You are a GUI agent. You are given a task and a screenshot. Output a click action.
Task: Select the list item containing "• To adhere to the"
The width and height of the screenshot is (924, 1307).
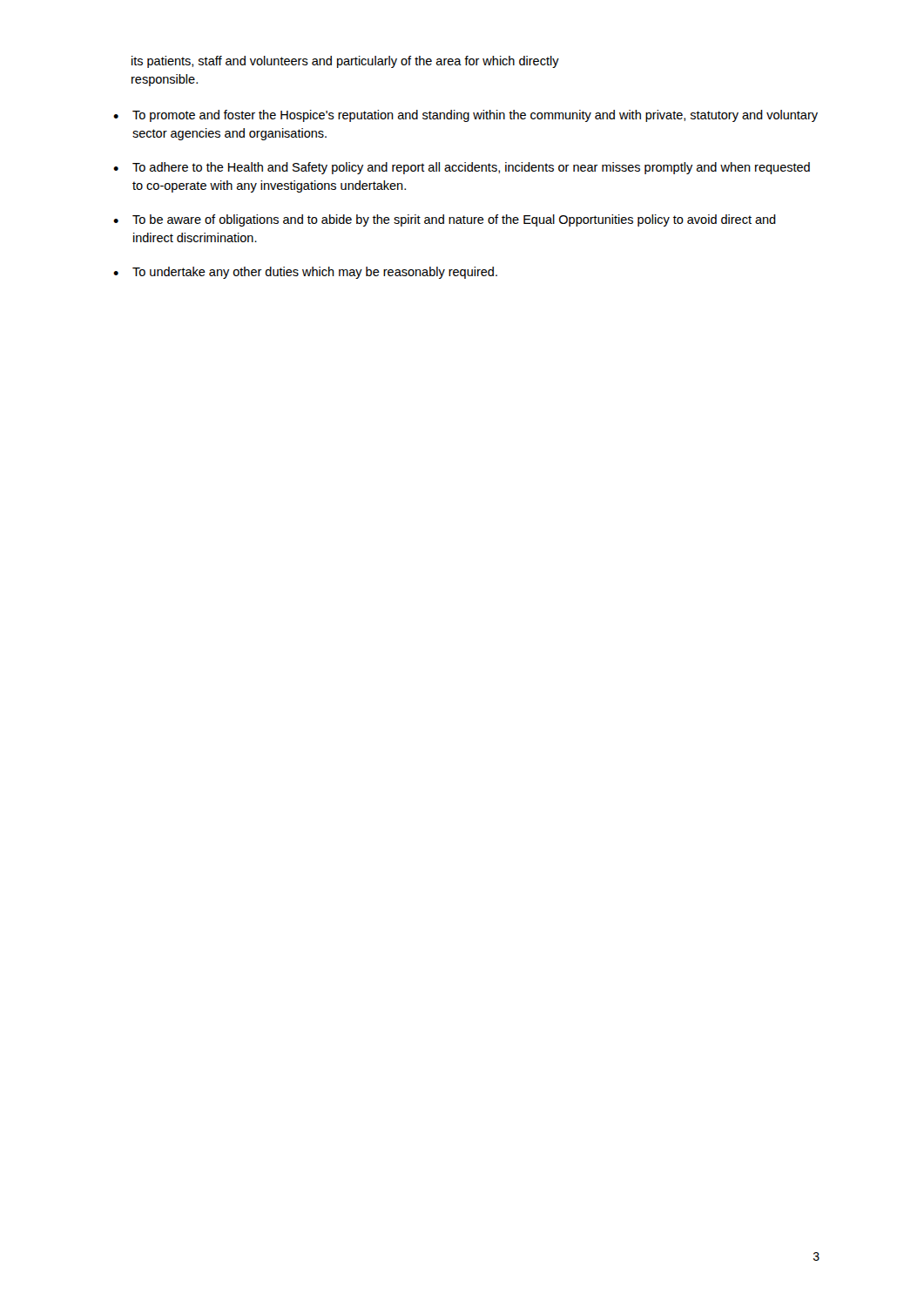(x=466, y=177)
